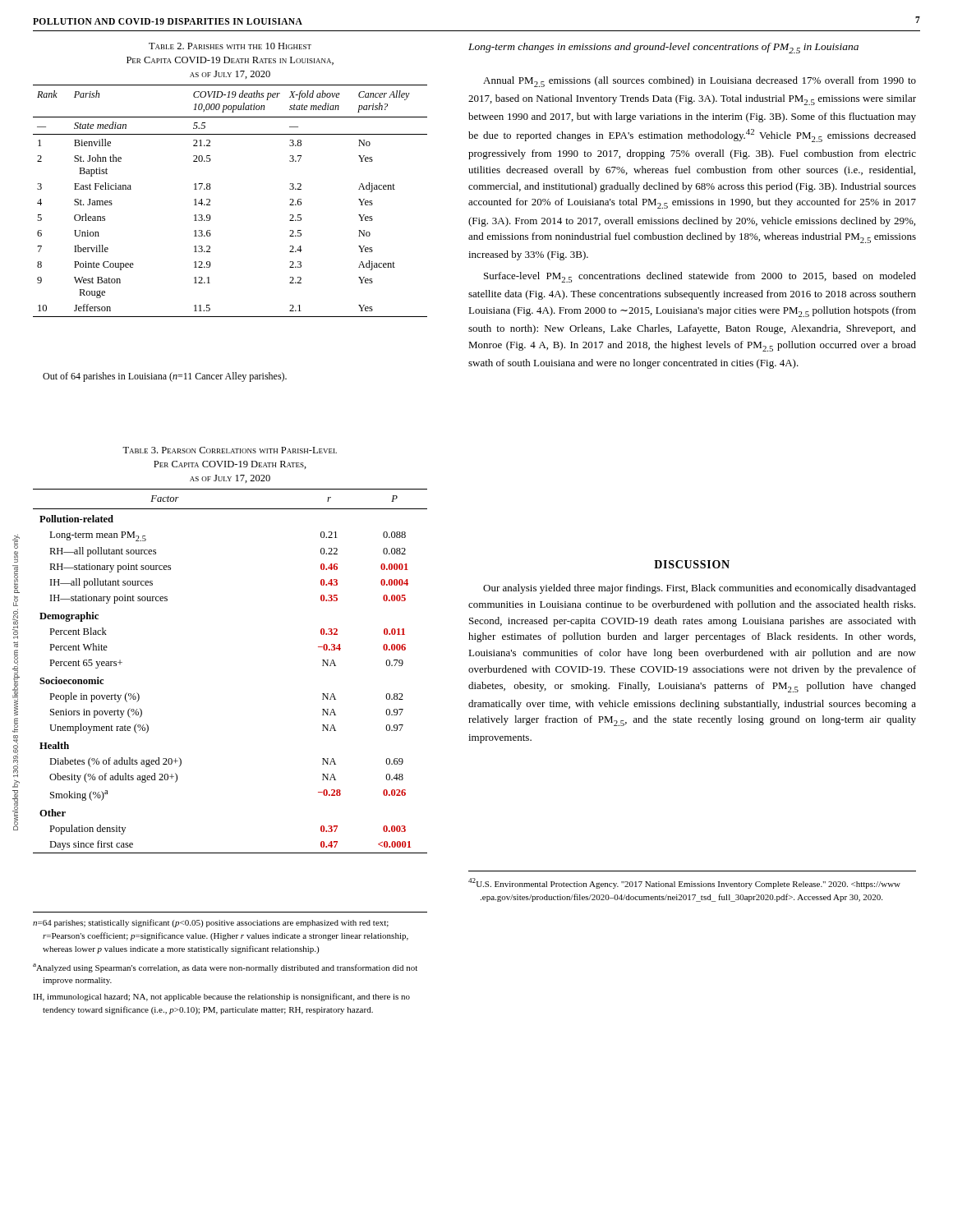The height and width of the screenshot is (1232, 953).
Task: Click on the table containing "Pointe Coupee"
Action: (230, 178)
